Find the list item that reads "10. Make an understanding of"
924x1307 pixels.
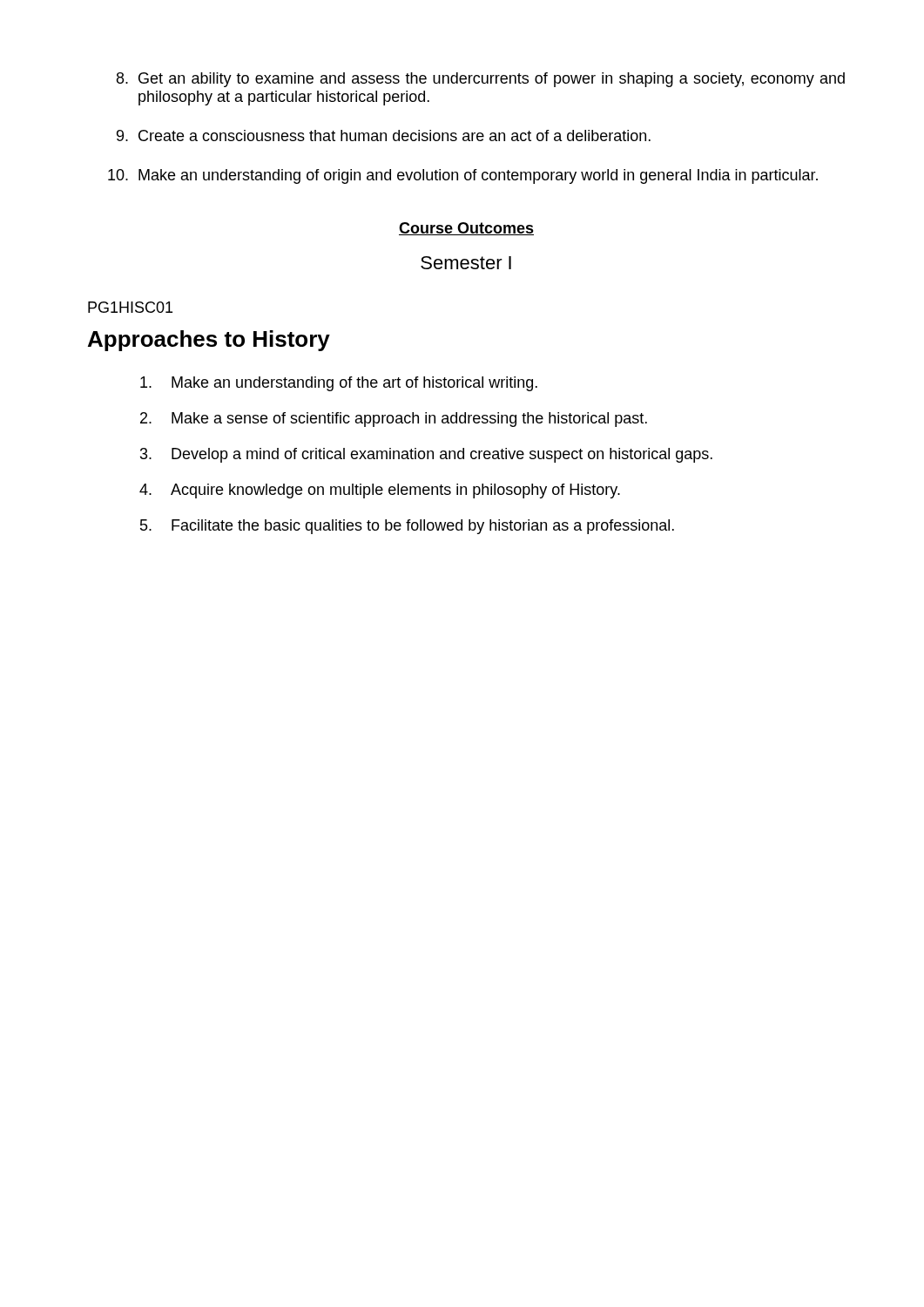tap(466, 176)
